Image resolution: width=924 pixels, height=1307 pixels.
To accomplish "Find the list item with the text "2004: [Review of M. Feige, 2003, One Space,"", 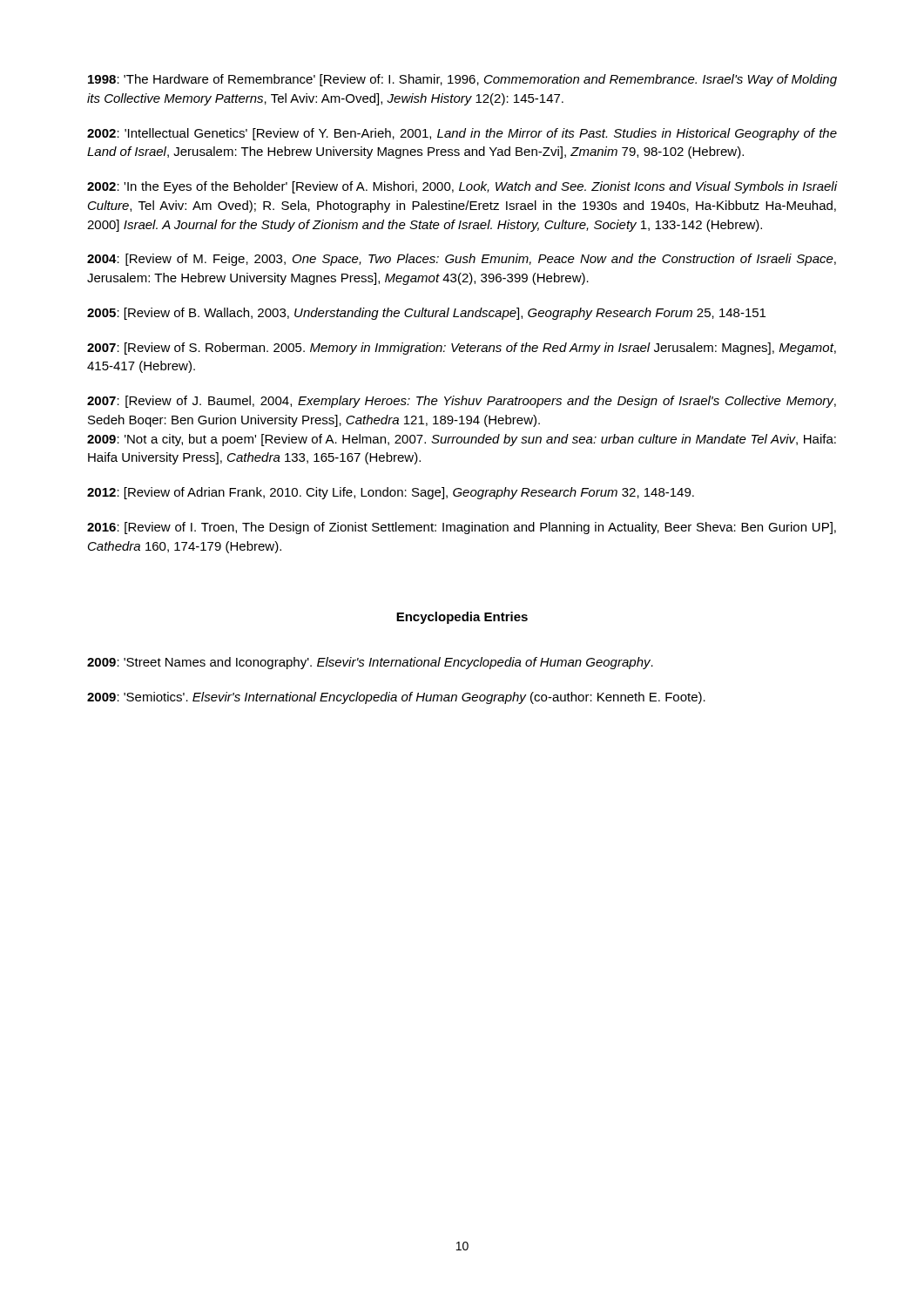I will [x=462, y=268].
